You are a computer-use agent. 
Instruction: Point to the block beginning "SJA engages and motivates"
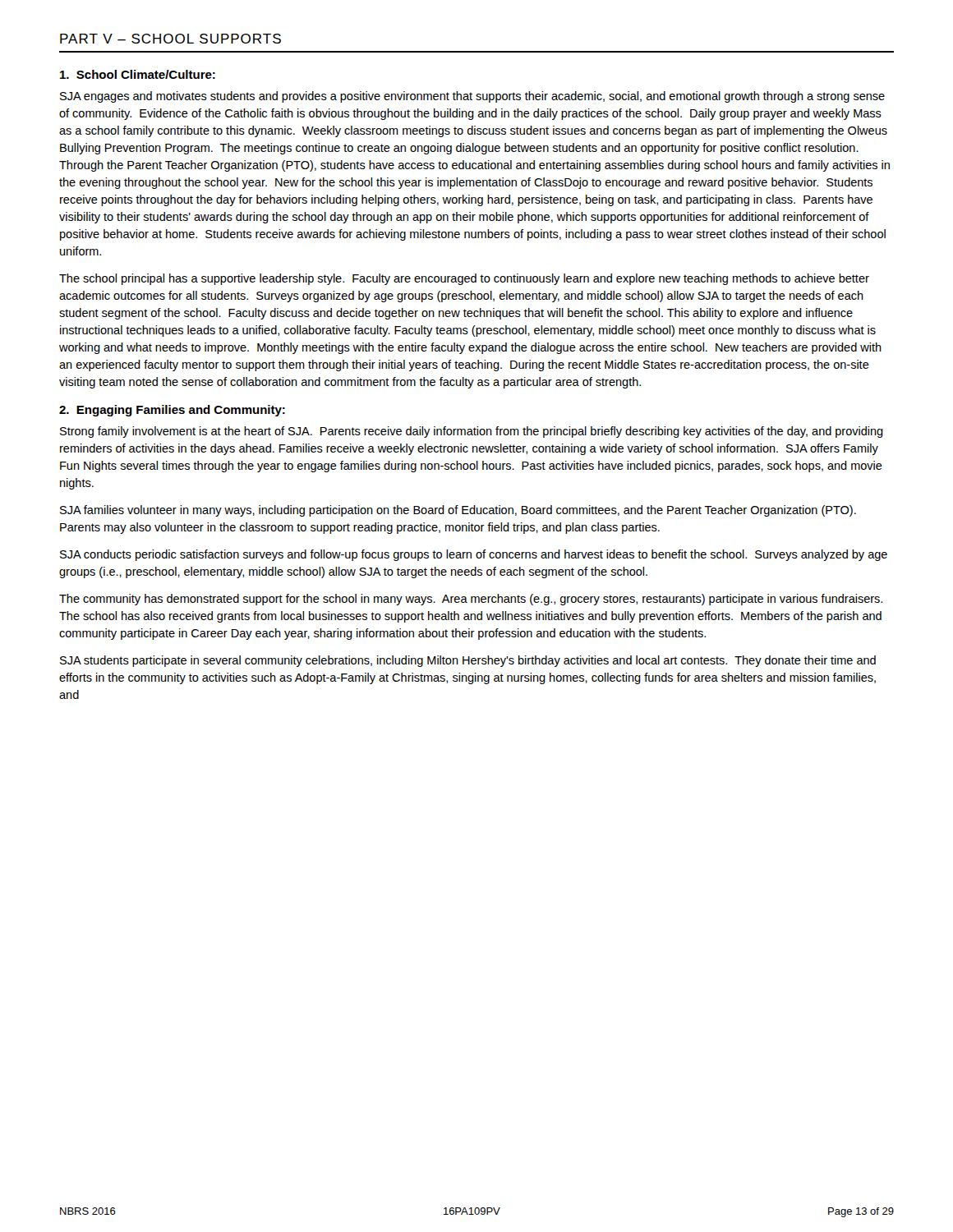[475, 174]
